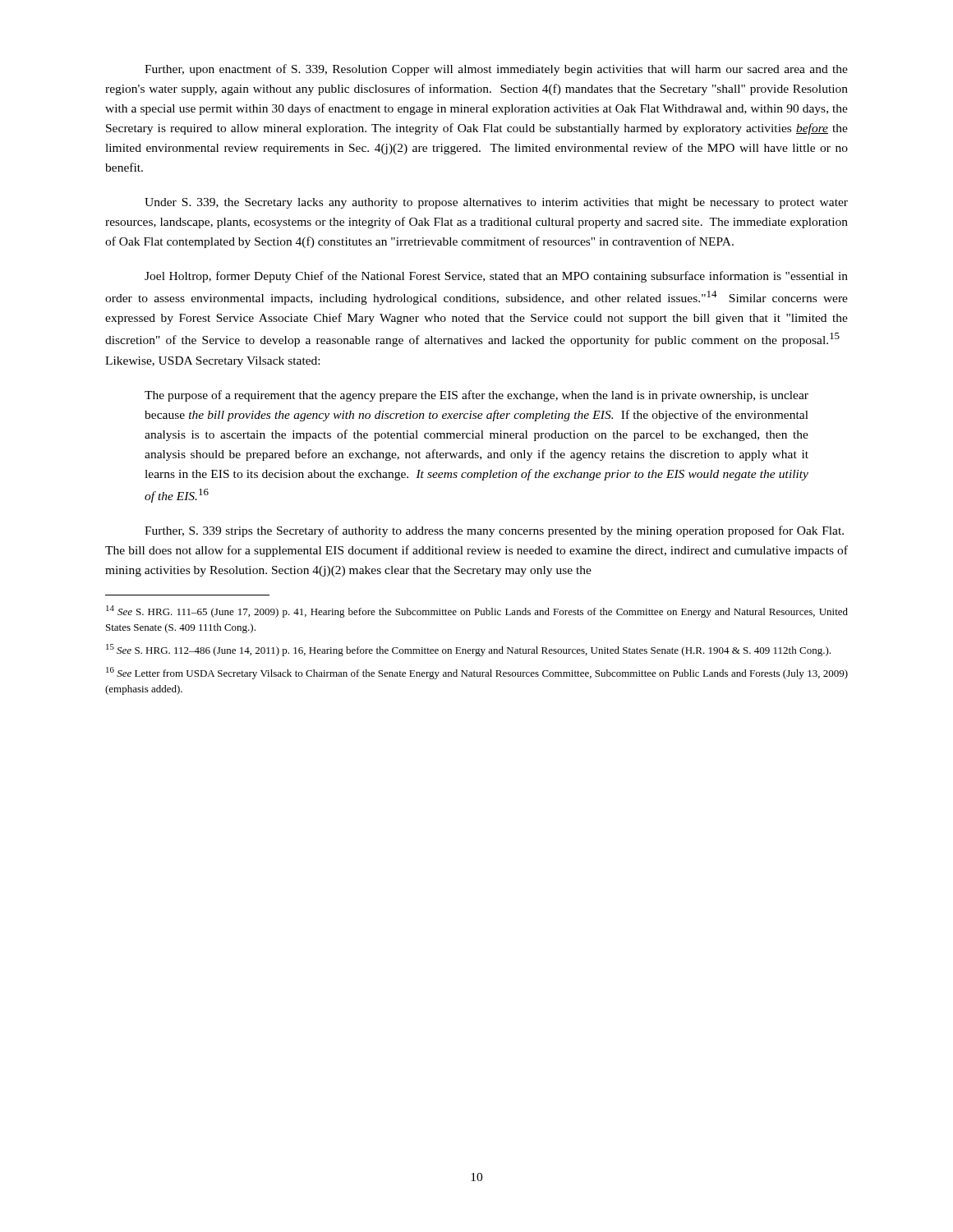Viewport: 953px width, 1232px height.
Task: Find the block on this page that starts "15 See S. HRG. 112–486 (June 14,"
Action: click(468, 649)
